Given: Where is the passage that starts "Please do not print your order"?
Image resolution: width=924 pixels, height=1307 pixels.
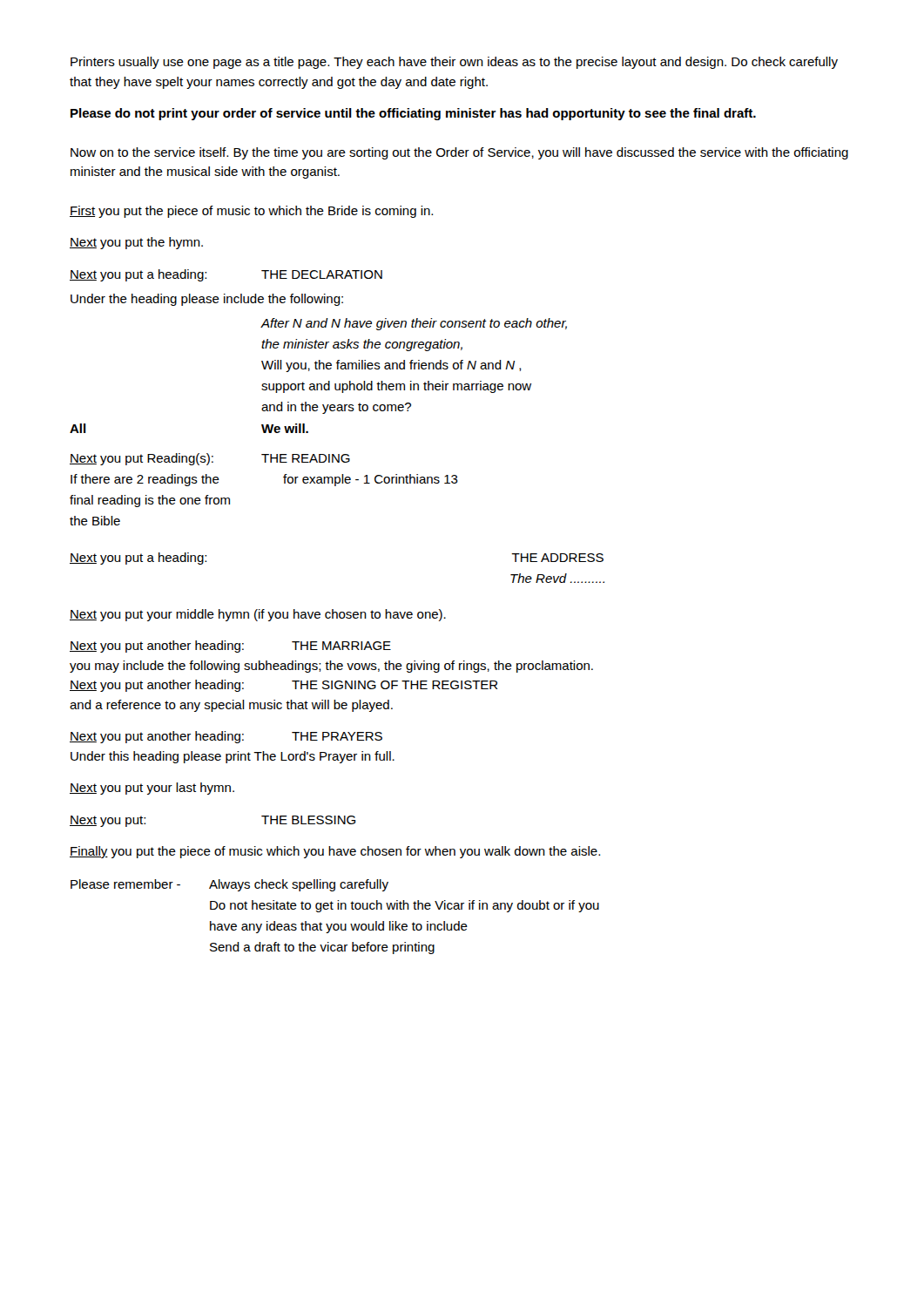Looking at the screenshot, I should coord(413,113).
